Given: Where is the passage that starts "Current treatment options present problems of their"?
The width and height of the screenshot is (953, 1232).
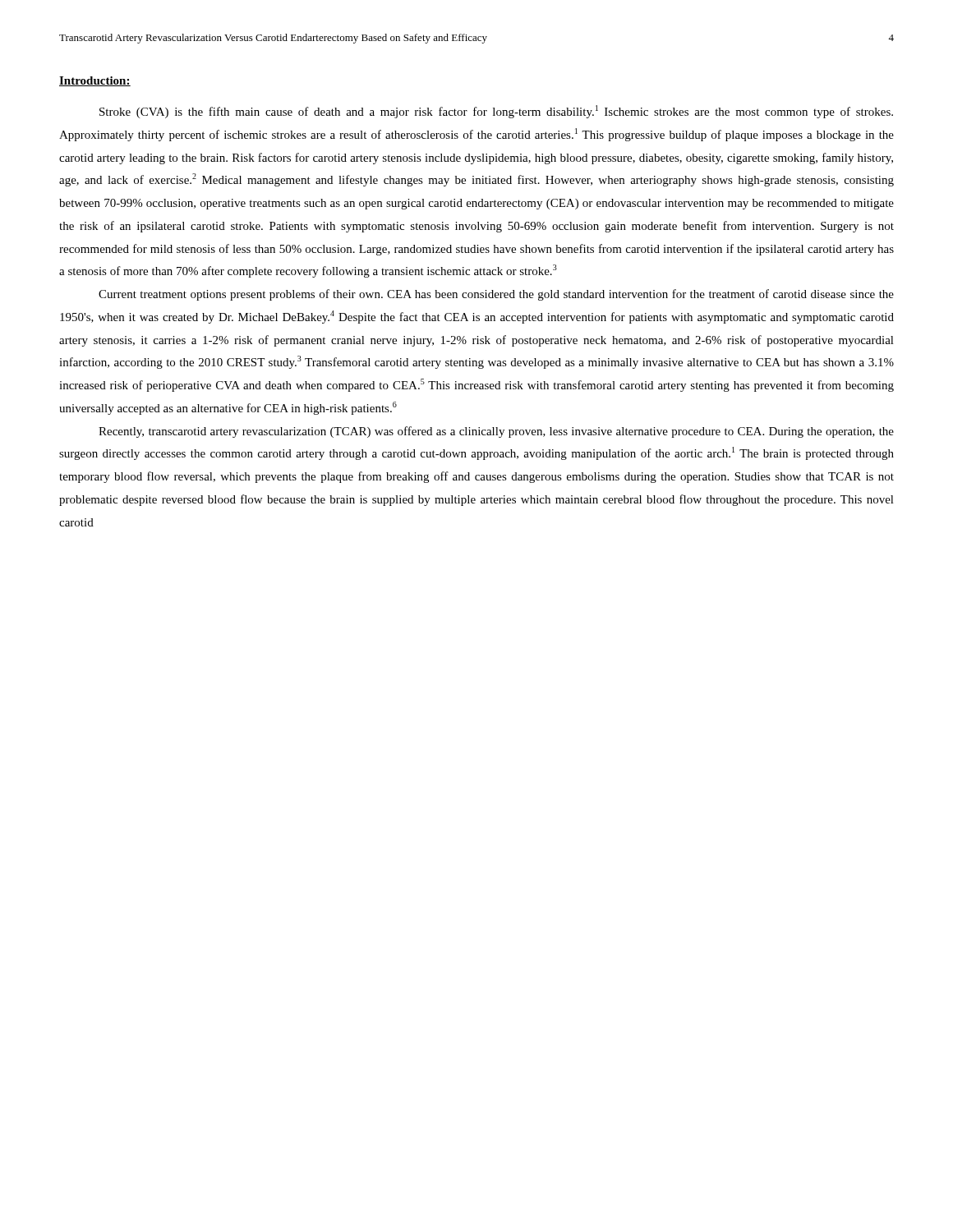Looking at the screenshot, I should [476, 351].
